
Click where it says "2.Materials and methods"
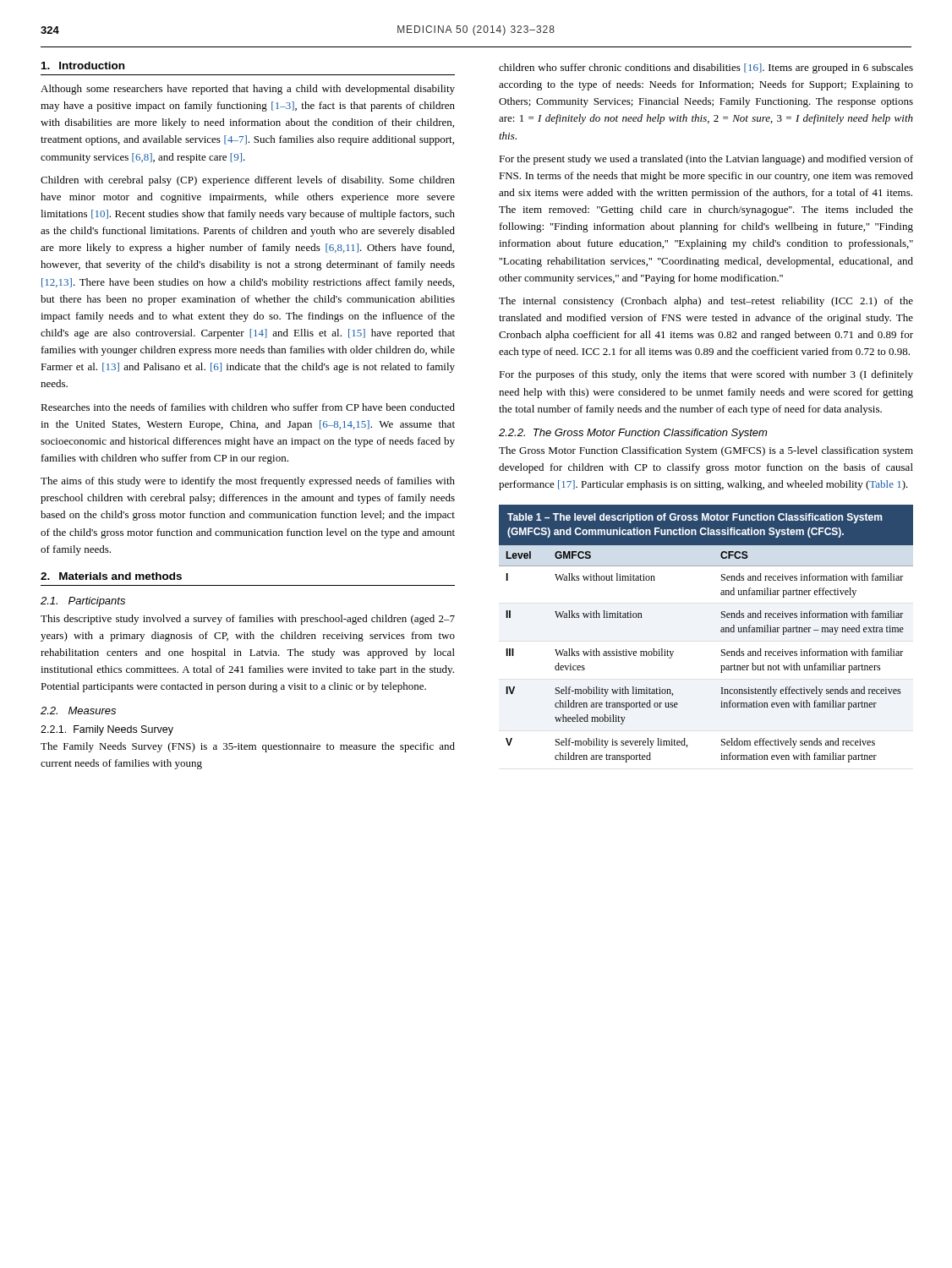coord(111,576)
